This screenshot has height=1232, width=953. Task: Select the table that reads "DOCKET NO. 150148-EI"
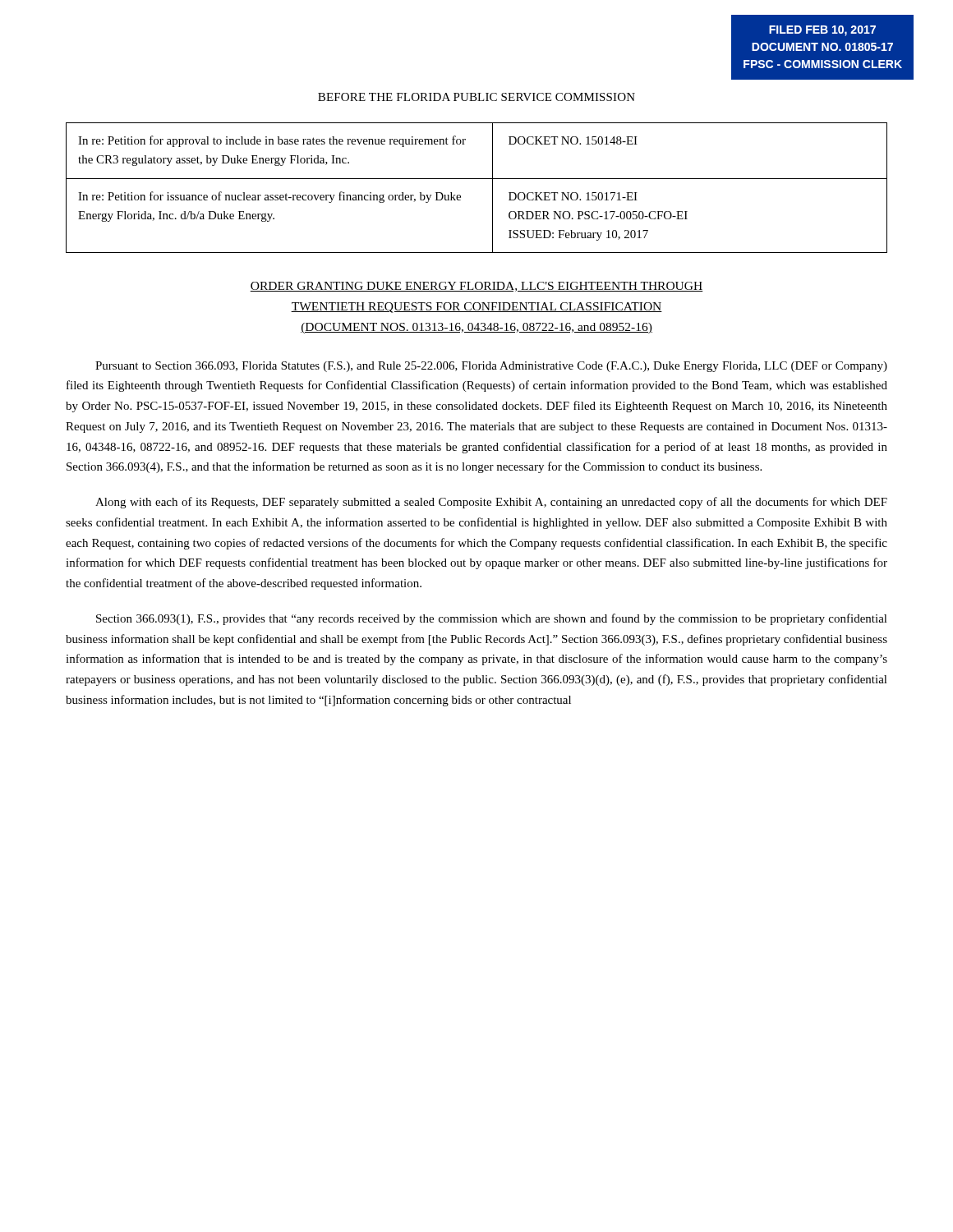point(476,188)
